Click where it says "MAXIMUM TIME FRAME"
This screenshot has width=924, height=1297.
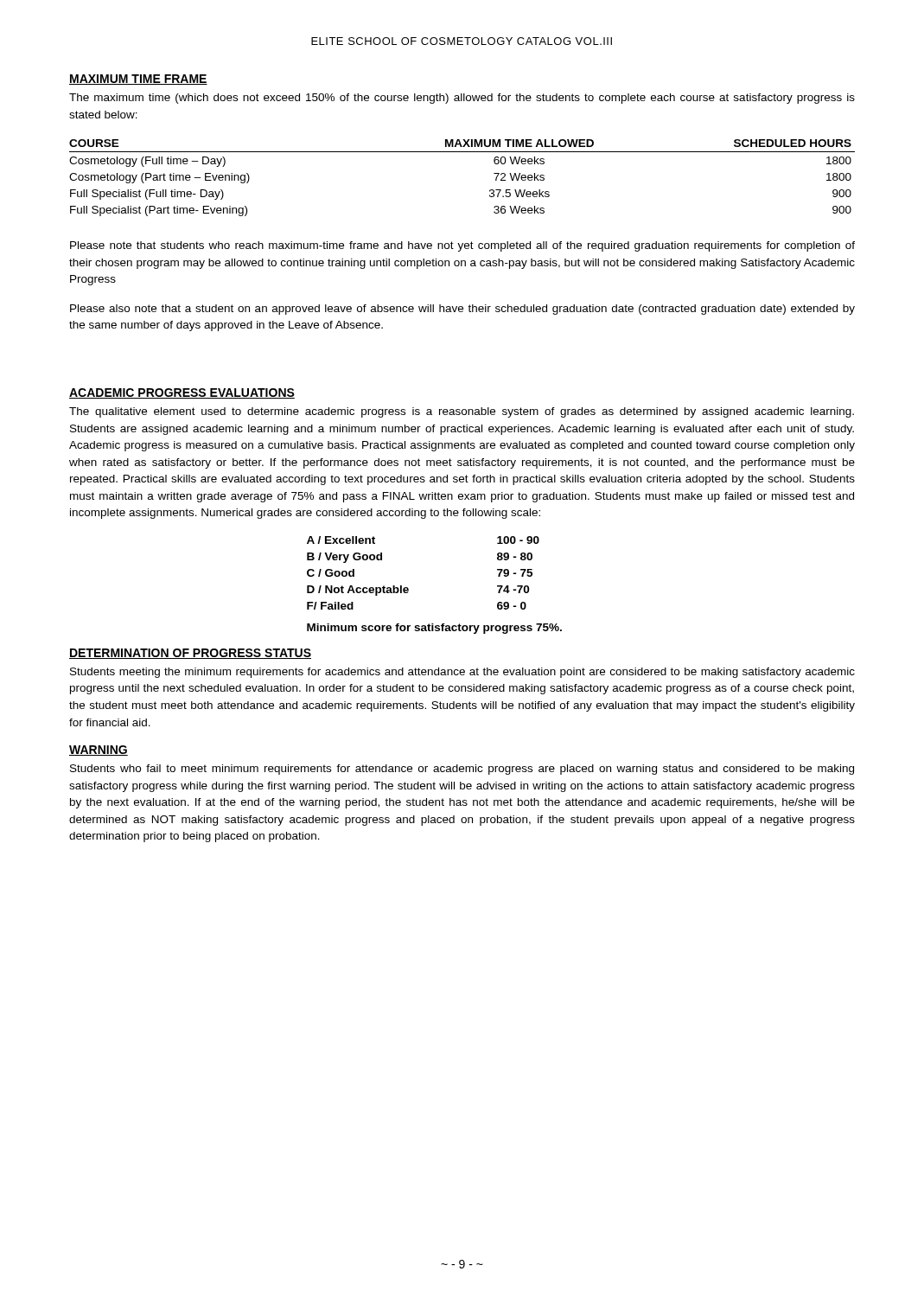point(138,79)
